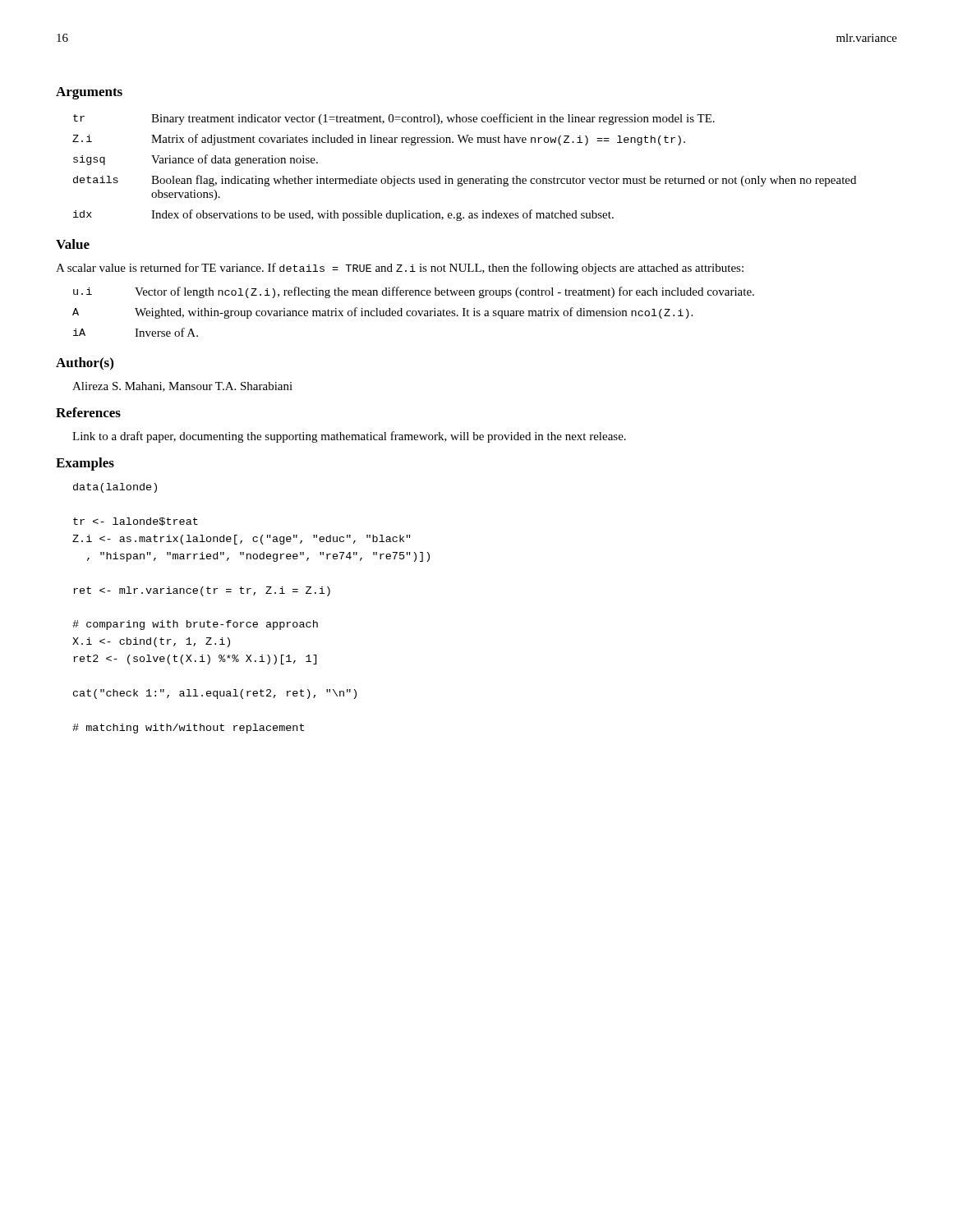Viewport: 953px width, 1232px height.
Task: Locate the table with the text "Inverse of A."
Action: [476, 313]
